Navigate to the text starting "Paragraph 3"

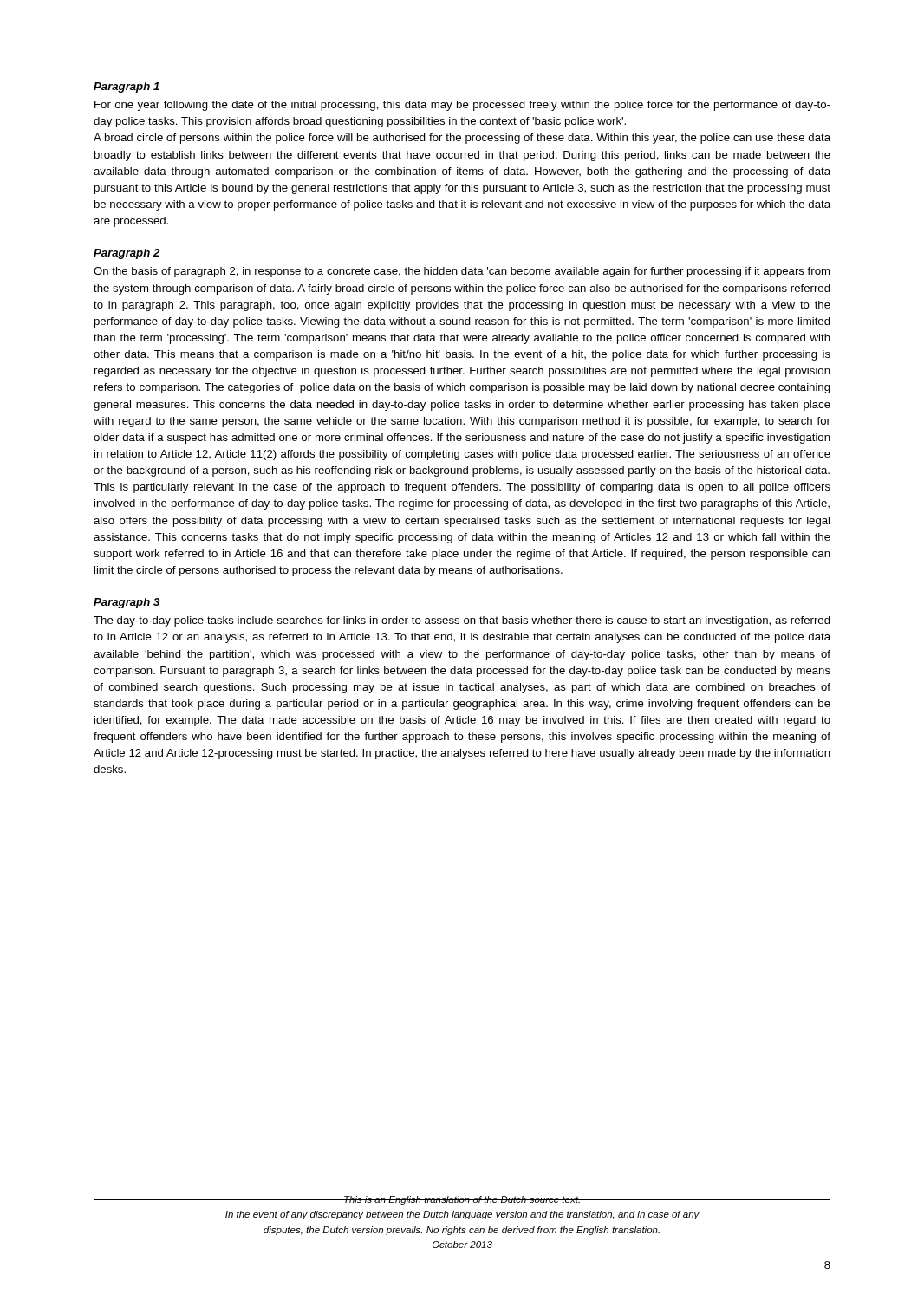[x=127, y=602]
